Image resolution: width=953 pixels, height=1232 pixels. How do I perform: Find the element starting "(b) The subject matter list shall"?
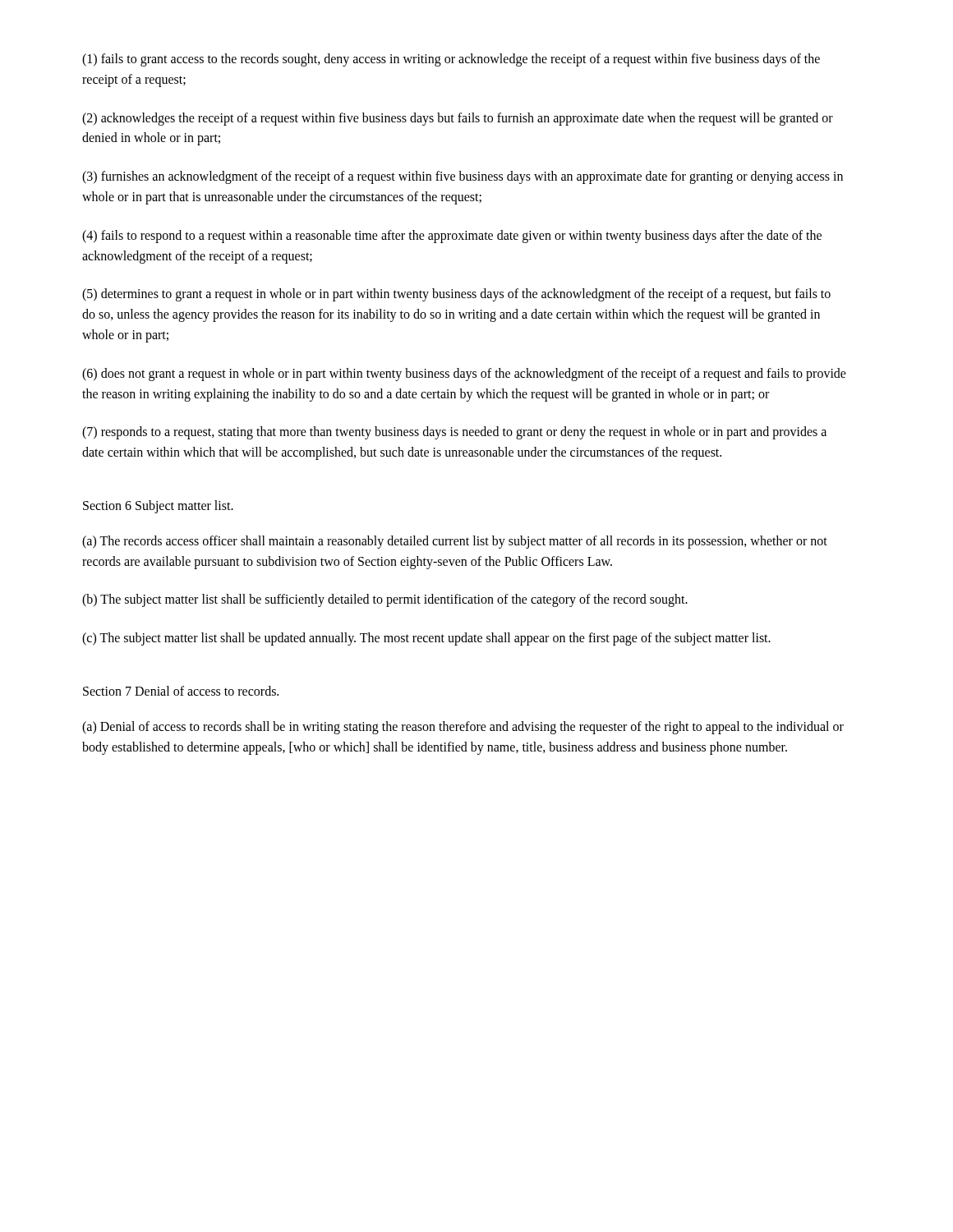pyautogui.click(x=385, y=599)
